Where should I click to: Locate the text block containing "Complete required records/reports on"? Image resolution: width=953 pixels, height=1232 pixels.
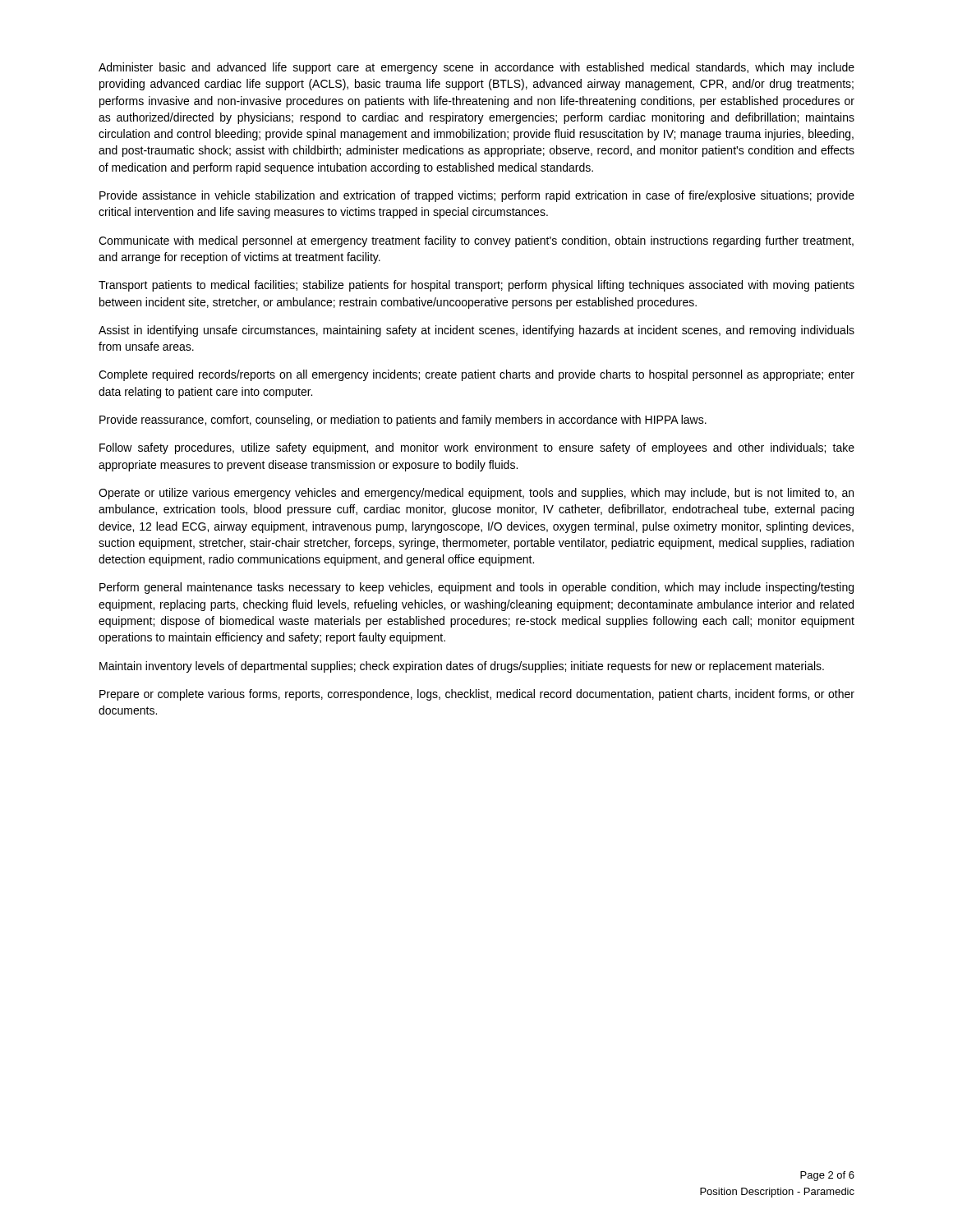(476, 383)
